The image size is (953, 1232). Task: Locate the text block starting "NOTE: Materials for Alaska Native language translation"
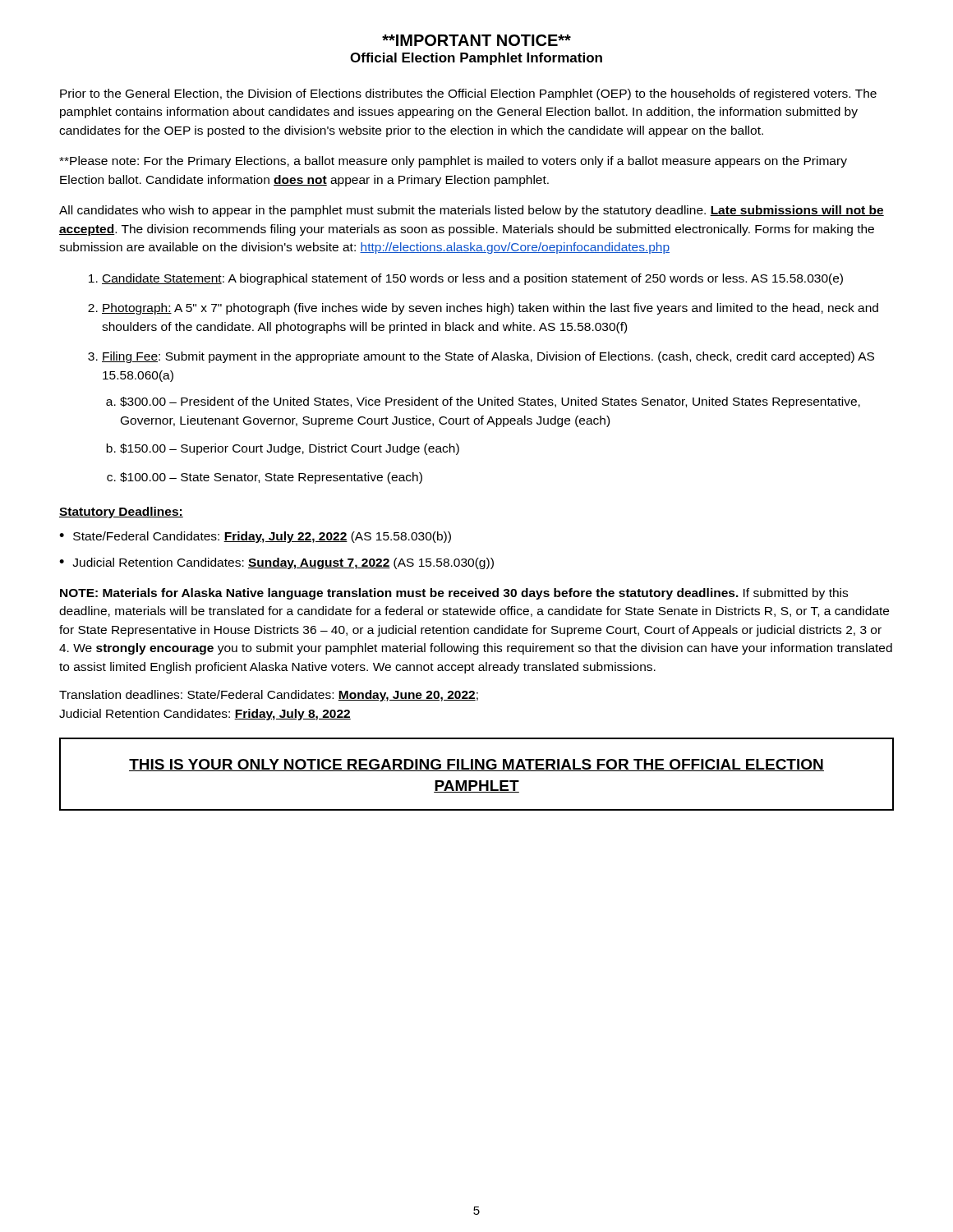[x=476, y=630]
